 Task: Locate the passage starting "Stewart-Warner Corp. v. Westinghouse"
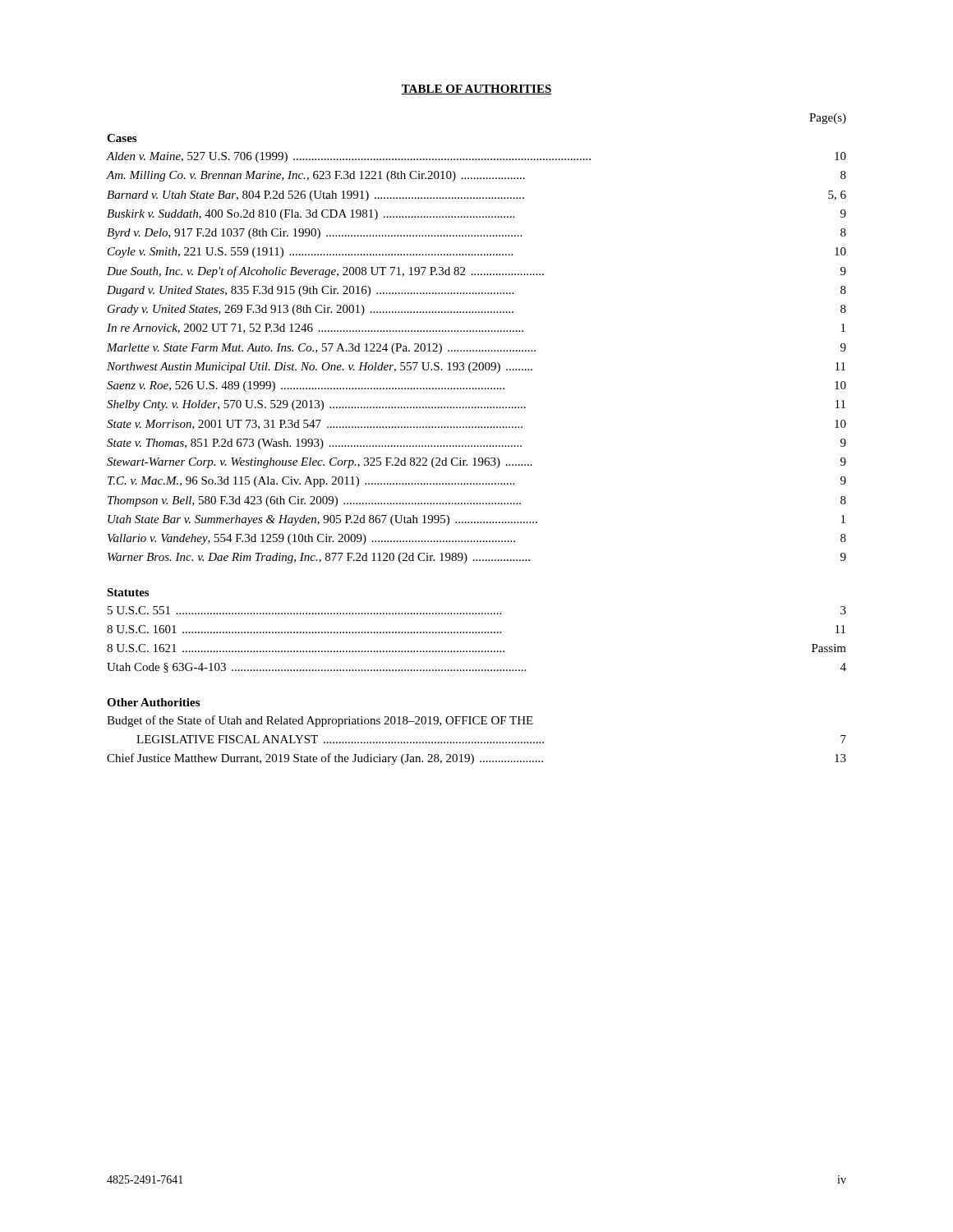476,462
